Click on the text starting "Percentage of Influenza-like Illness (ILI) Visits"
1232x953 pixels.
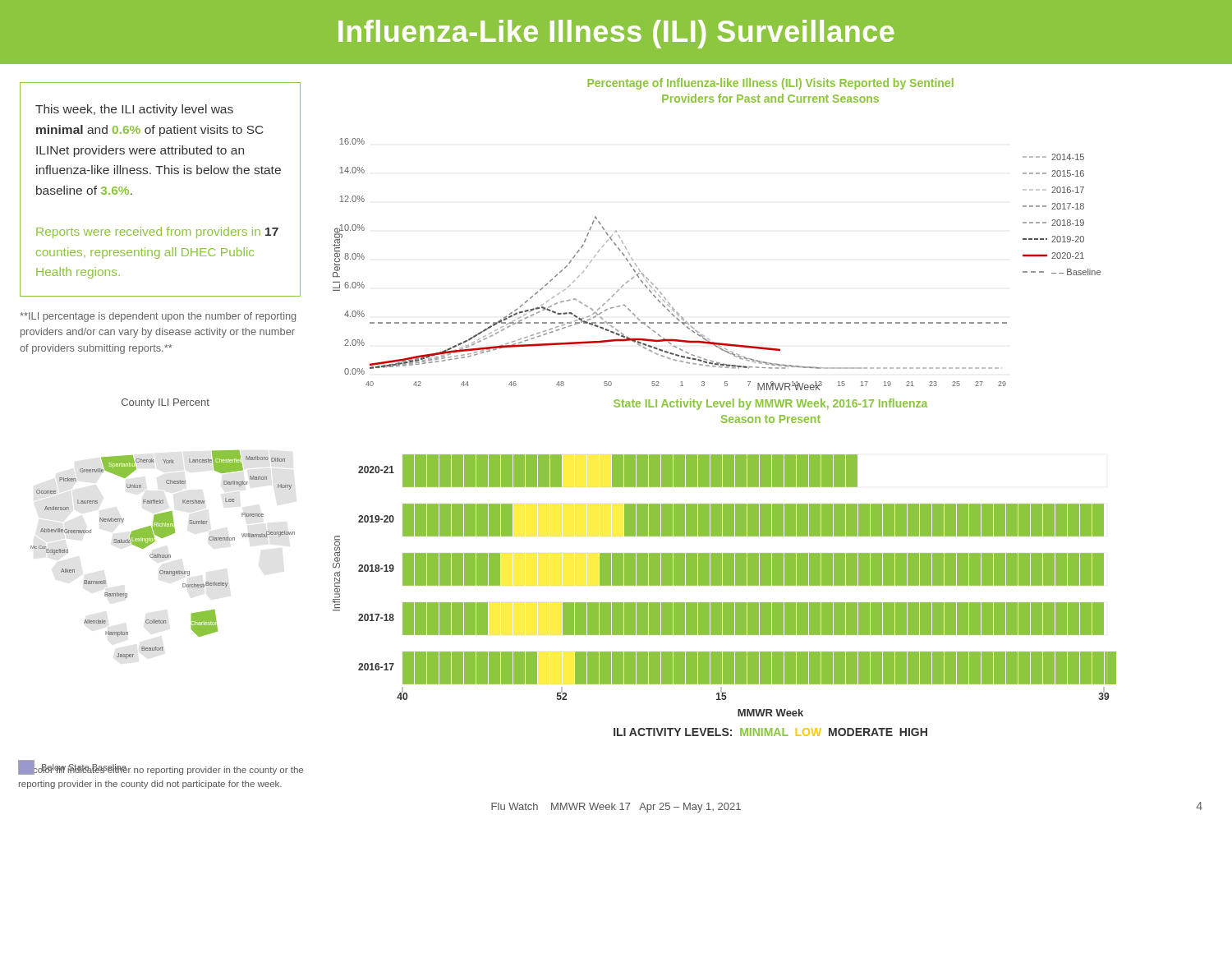770,91
